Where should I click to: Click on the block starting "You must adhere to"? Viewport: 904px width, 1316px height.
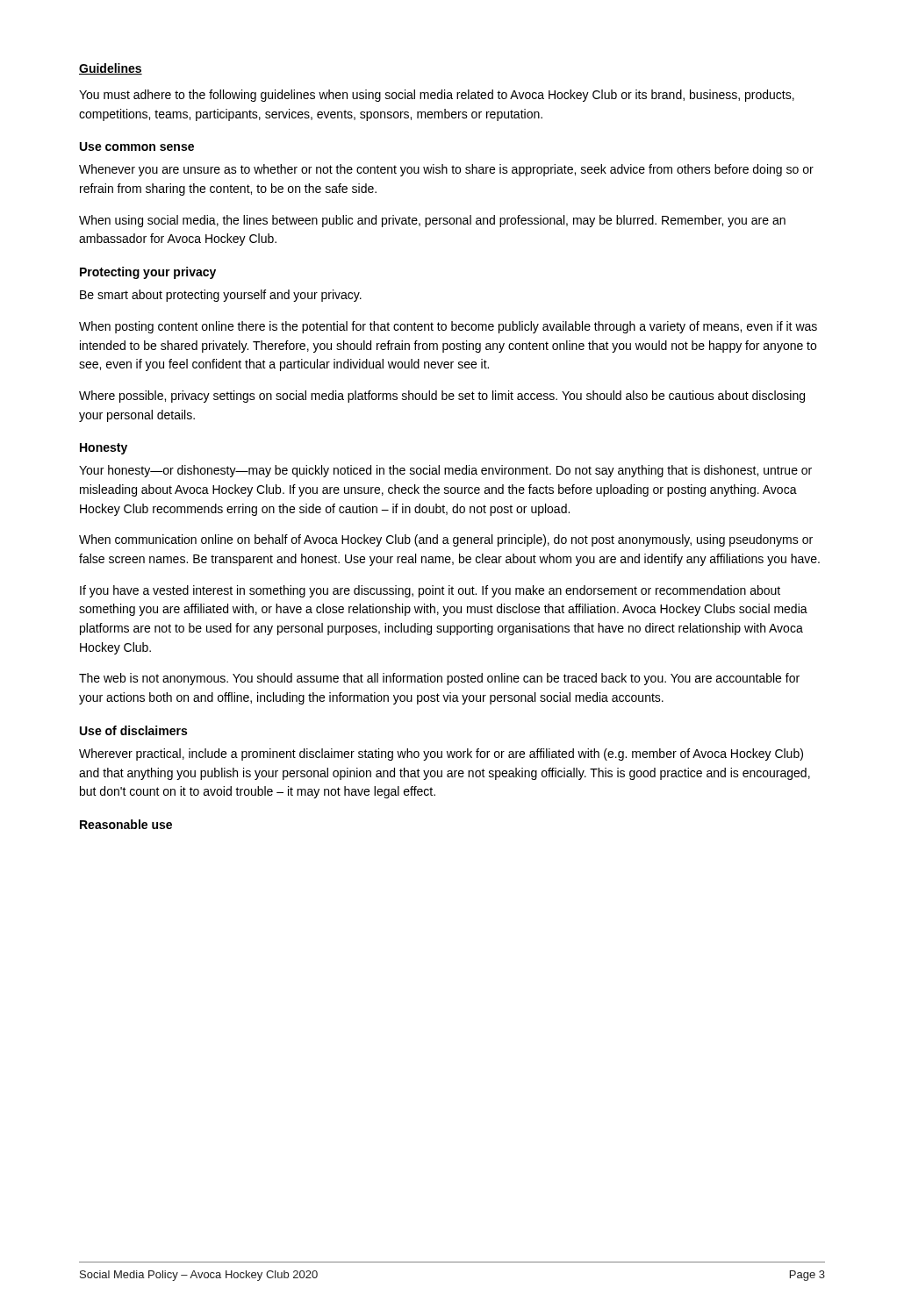[437, 104]
